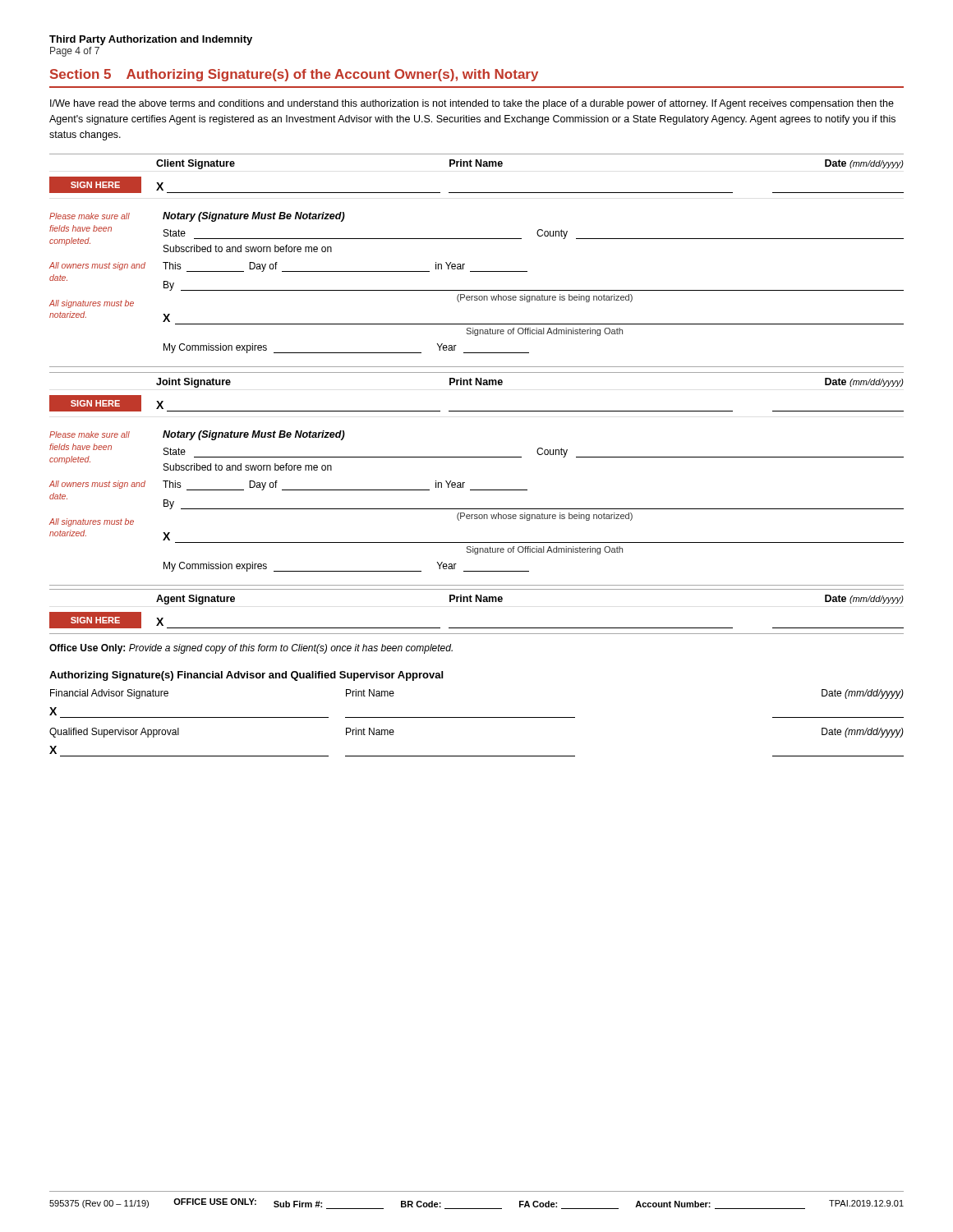
Task: Select the table that reads "Agent Signature Print"
Action: tap(476, 612)
